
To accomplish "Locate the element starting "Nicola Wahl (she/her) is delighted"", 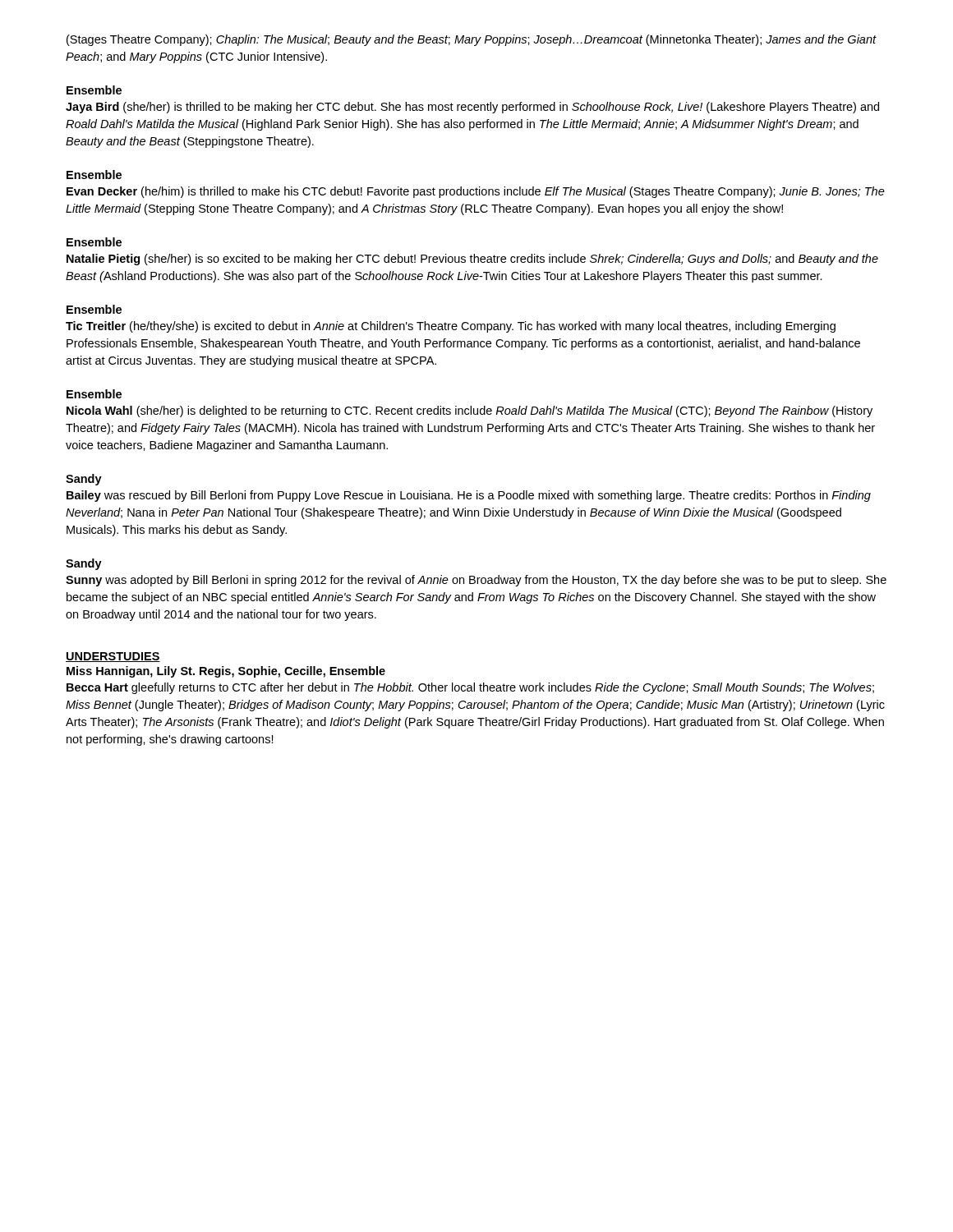I will tap(470, 428).
